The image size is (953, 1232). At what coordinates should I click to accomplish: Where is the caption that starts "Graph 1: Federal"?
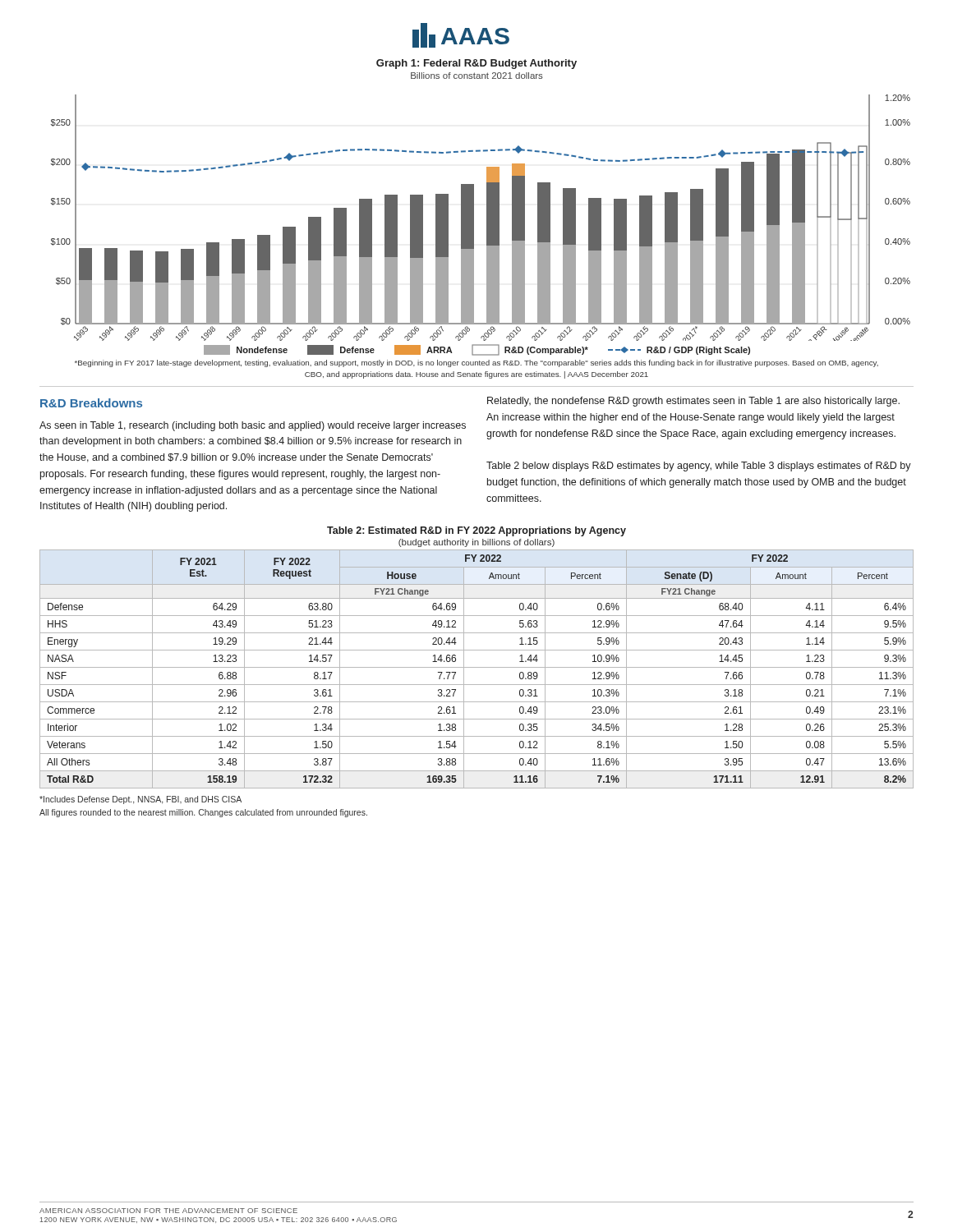coord(476,69)
